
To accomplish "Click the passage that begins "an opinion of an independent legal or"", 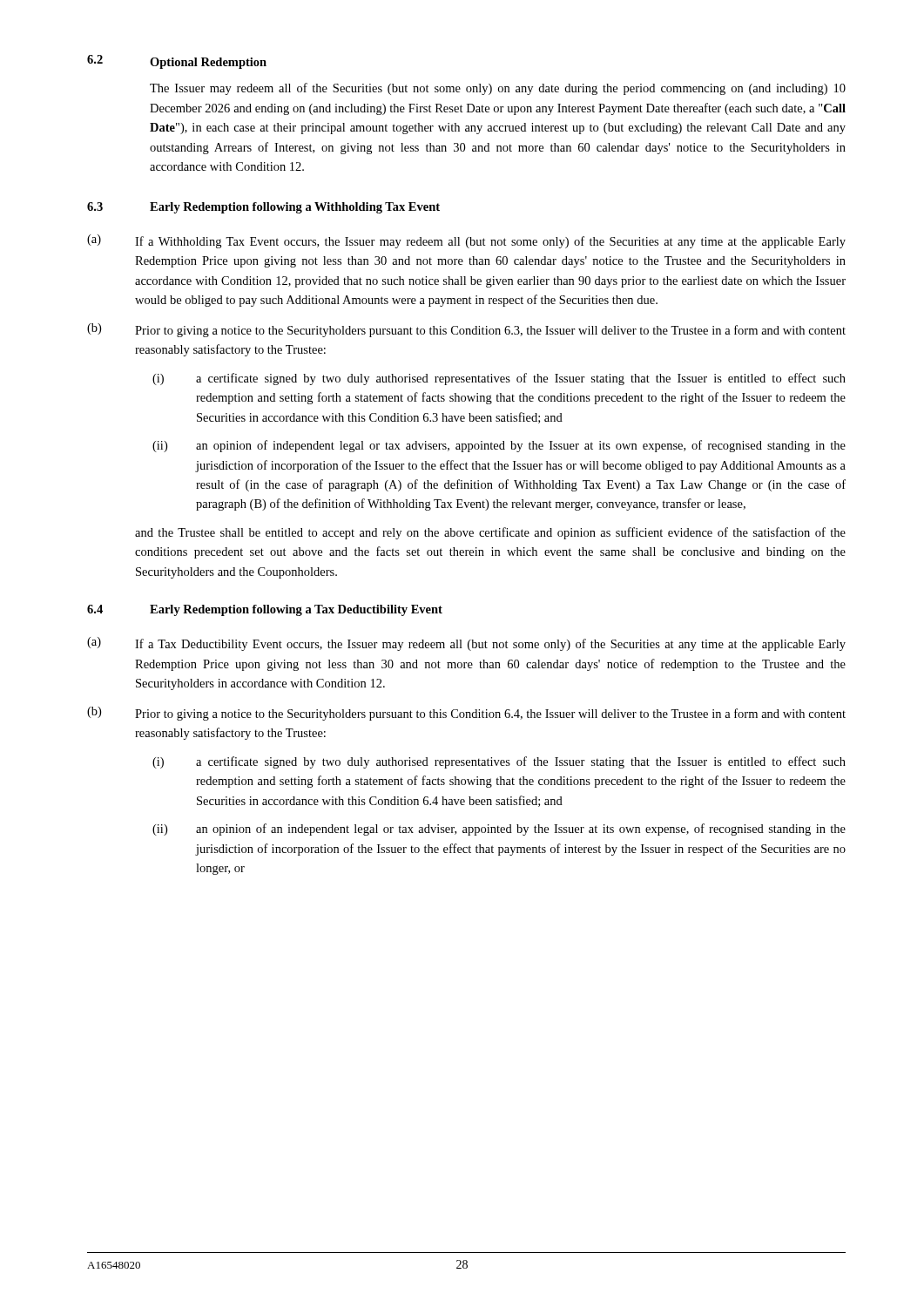I will pyautogui.click(x=521, y=848).
